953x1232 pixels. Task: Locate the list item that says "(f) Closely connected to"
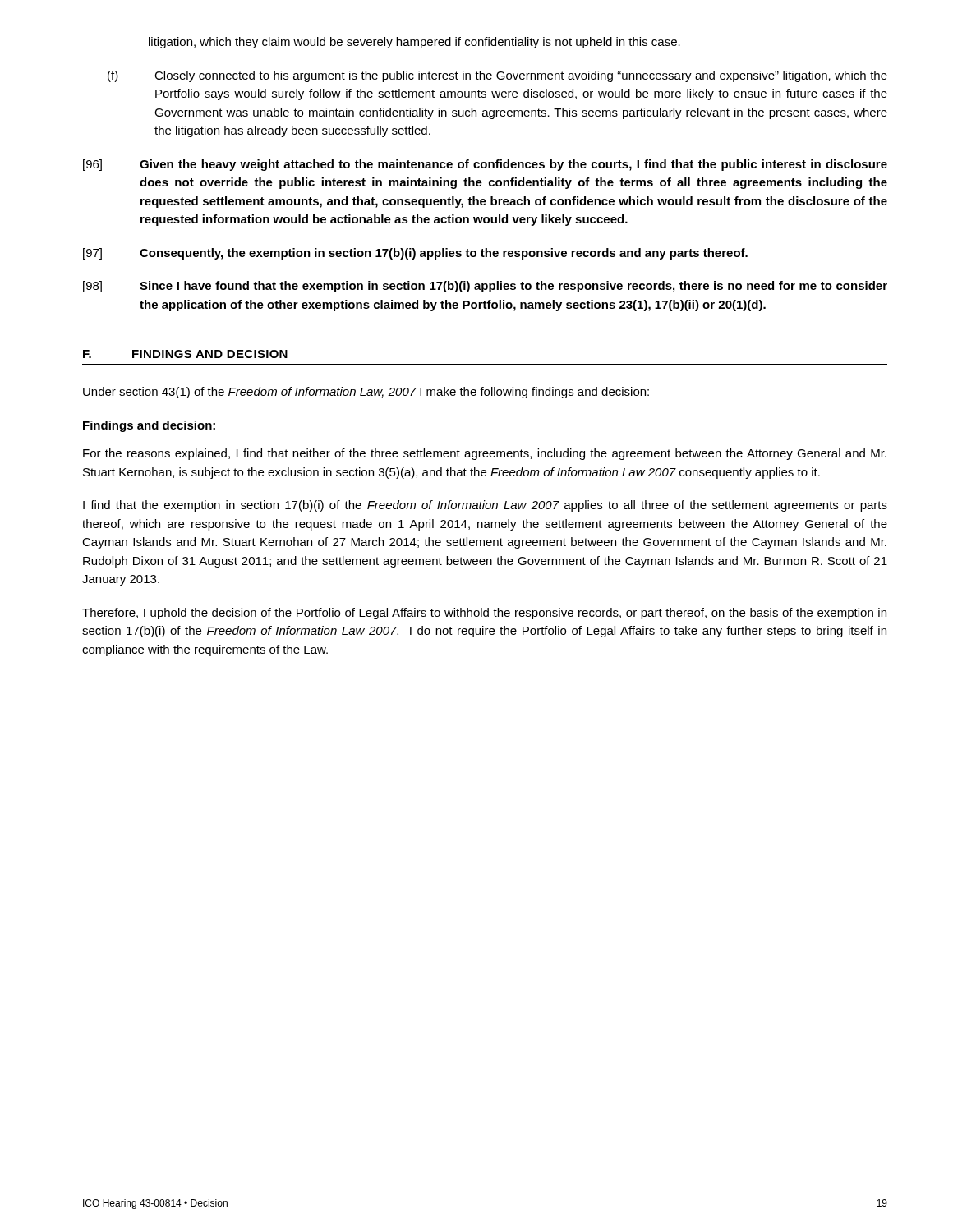click(497, 103)
